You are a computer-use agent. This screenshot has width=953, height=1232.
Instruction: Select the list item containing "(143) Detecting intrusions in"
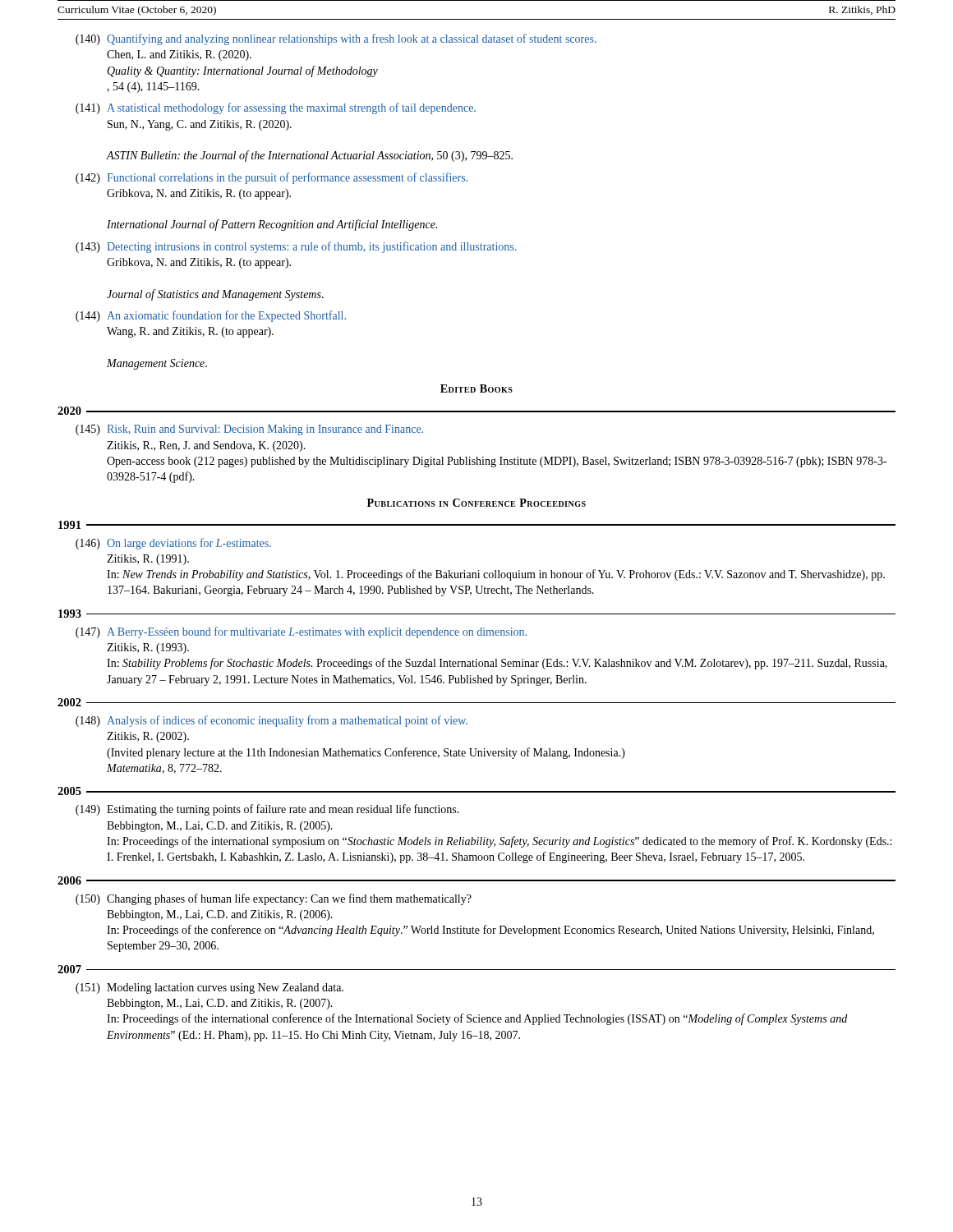pos(296,247)
